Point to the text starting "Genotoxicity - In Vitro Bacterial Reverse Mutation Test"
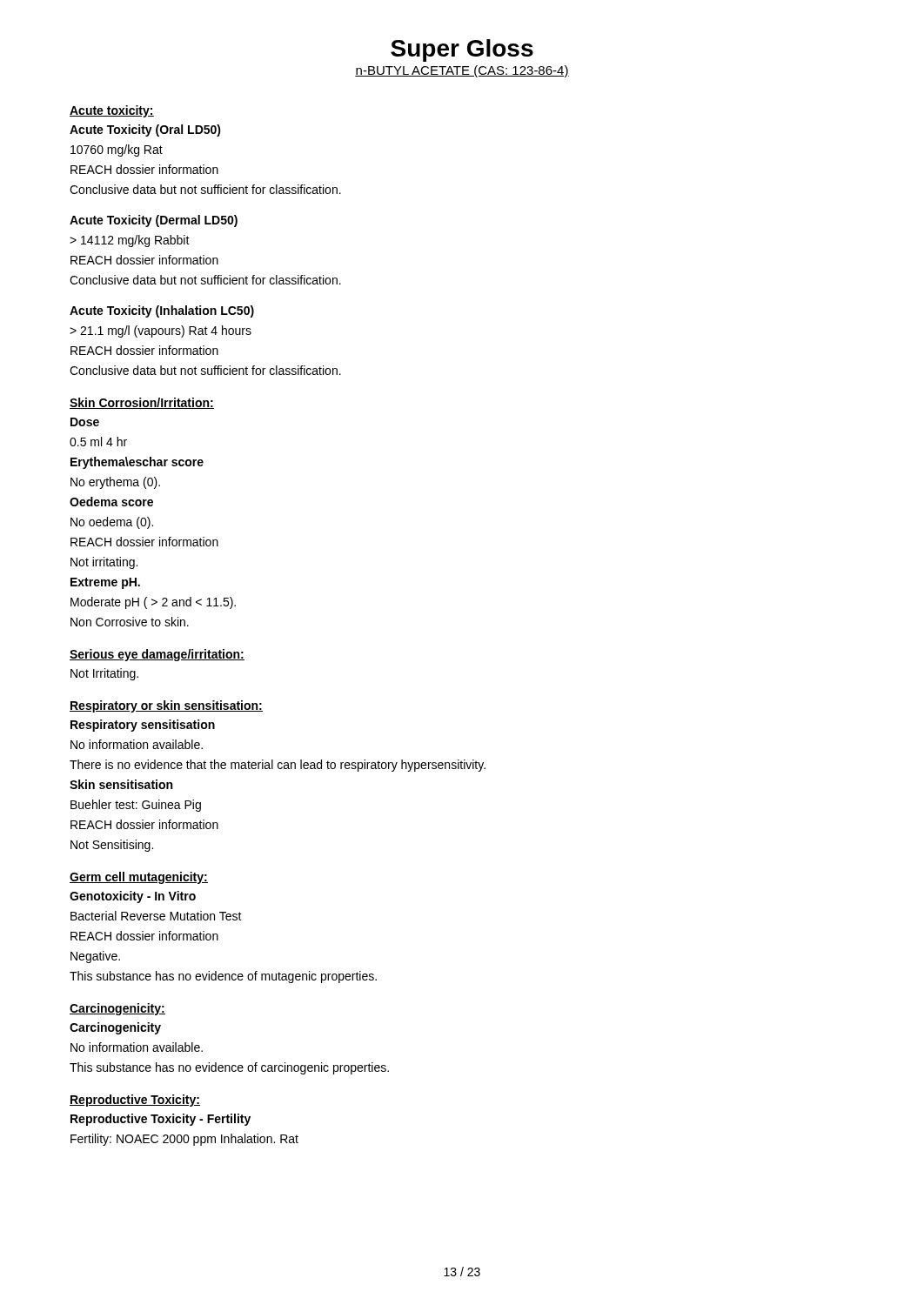 (133, 897)
